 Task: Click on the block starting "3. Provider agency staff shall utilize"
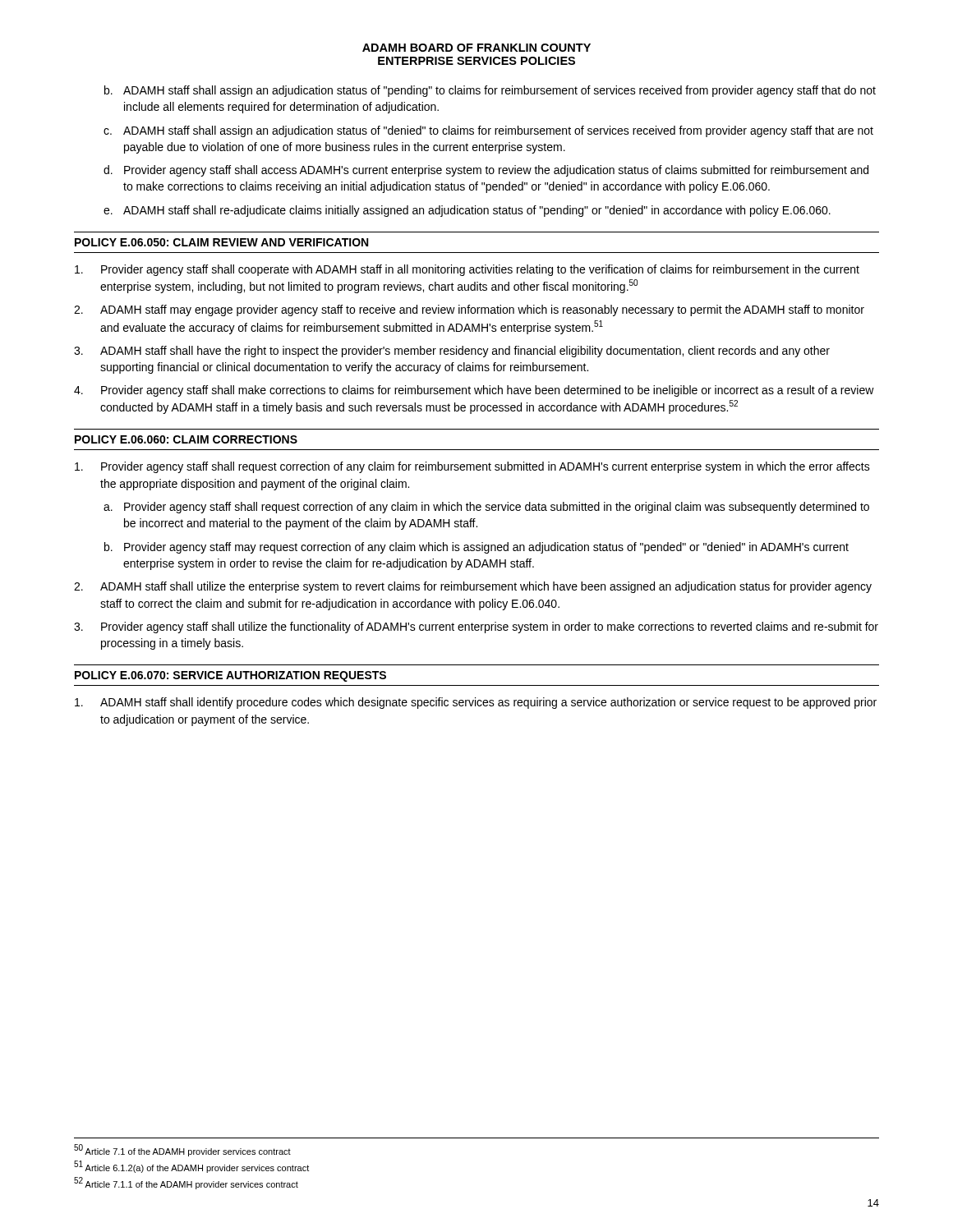476,635
